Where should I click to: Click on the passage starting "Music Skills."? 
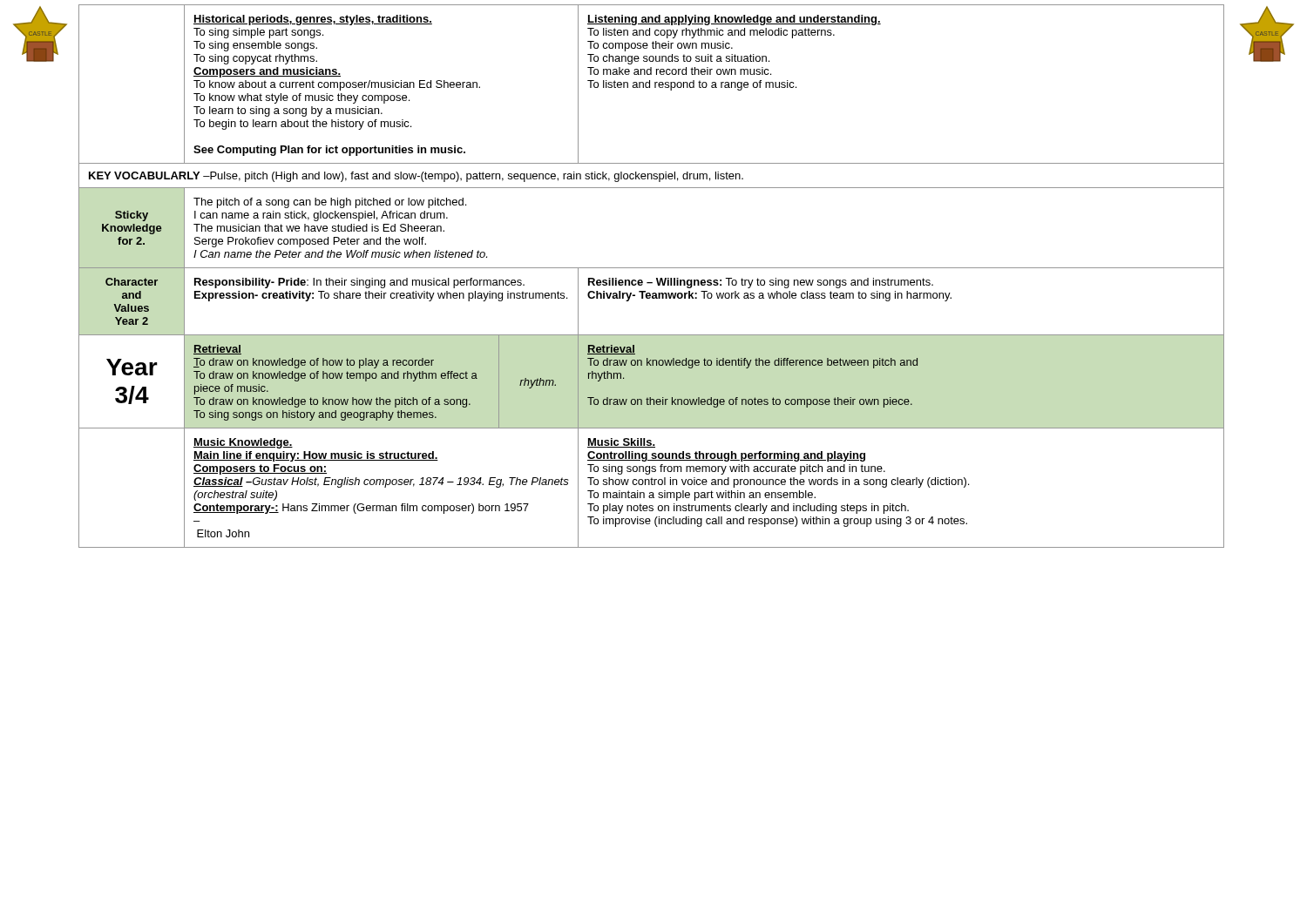tap(621, 442)
